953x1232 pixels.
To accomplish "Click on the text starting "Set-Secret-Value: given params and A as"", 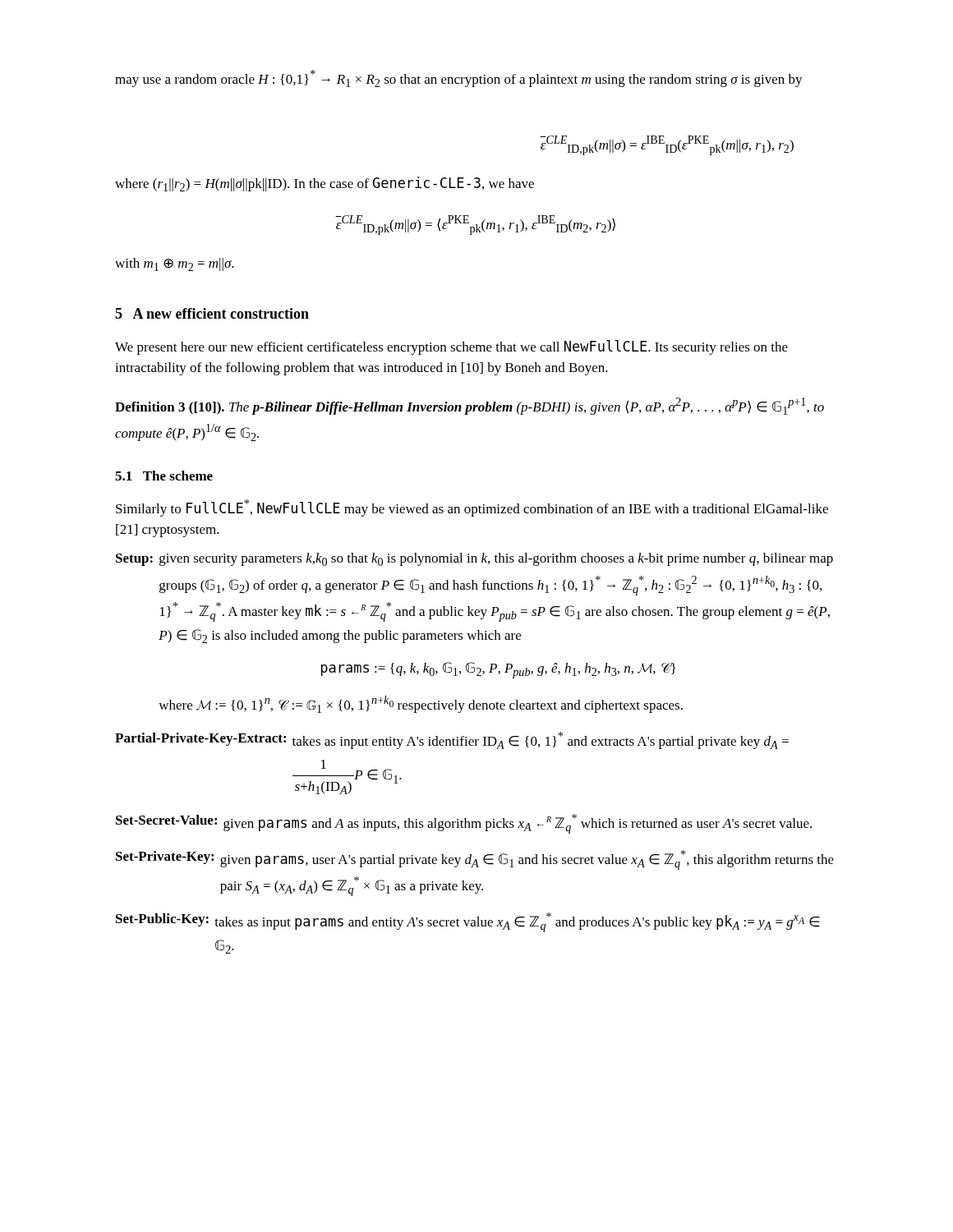I will pyautogui.click(x=464, y=823).
